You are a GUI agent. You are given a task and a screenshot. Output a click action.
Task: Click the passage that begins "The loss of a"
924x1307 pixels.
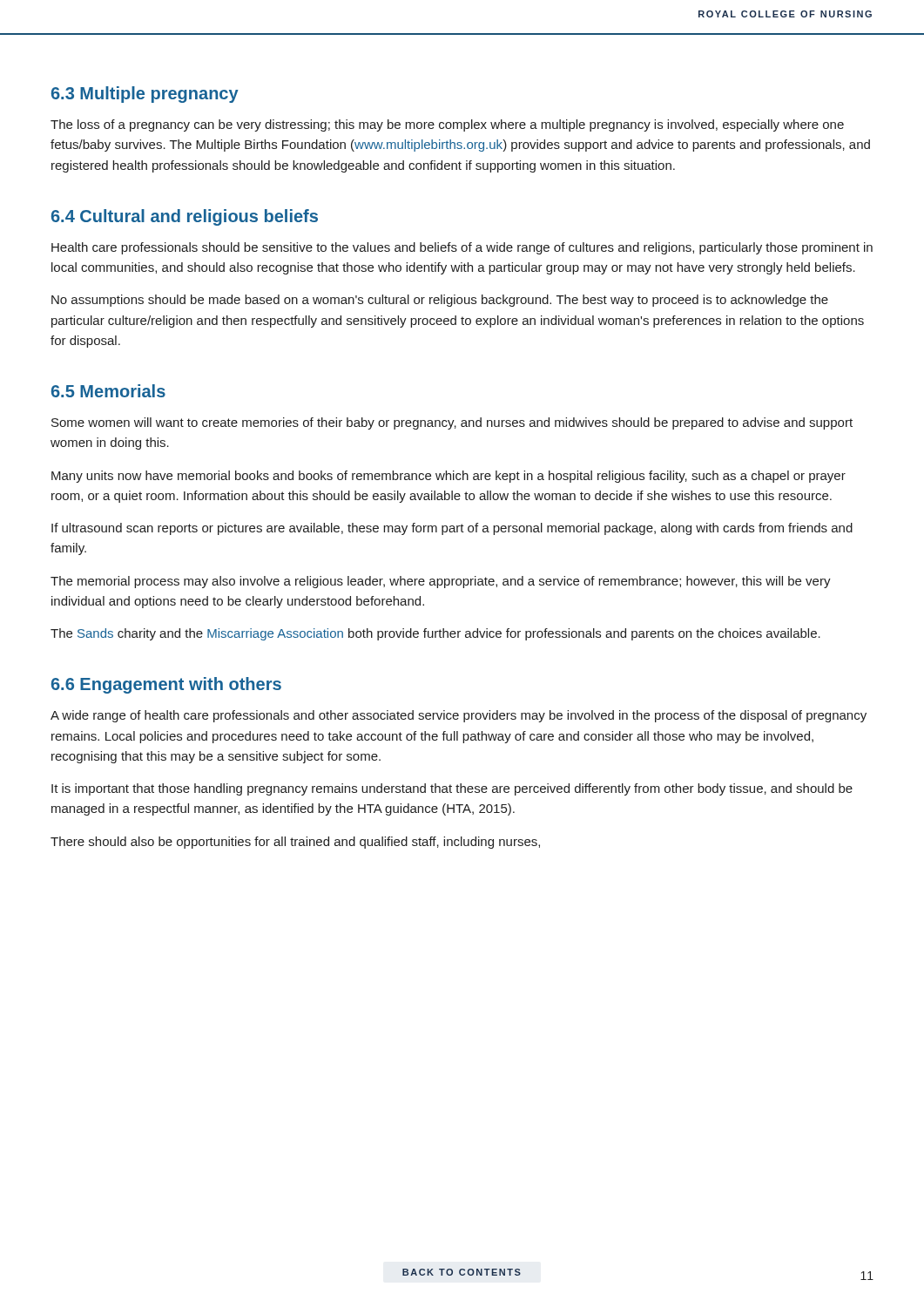pos(461,144)
